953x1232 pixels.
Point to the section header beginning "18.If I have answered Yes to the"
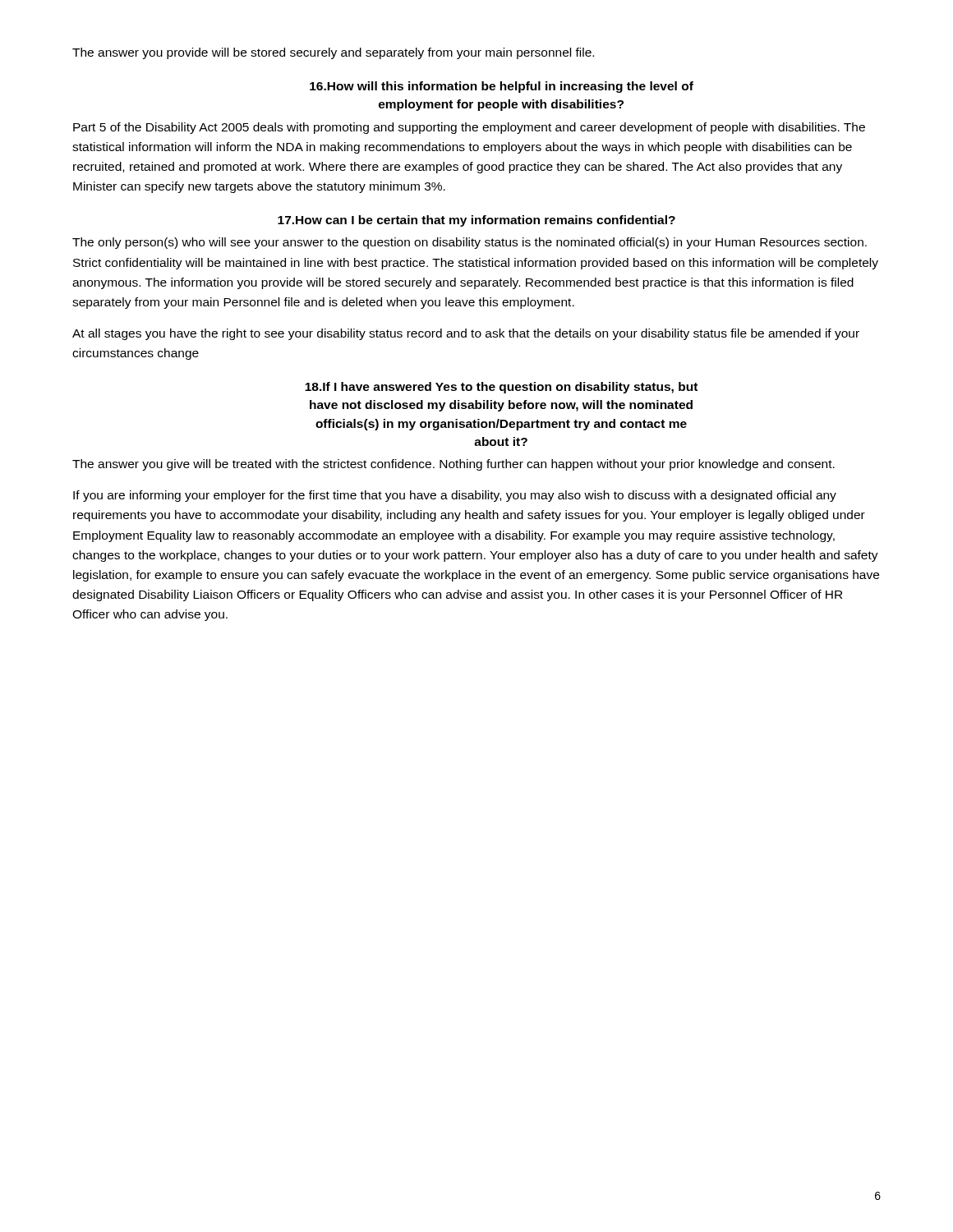[x=501, y=414]
